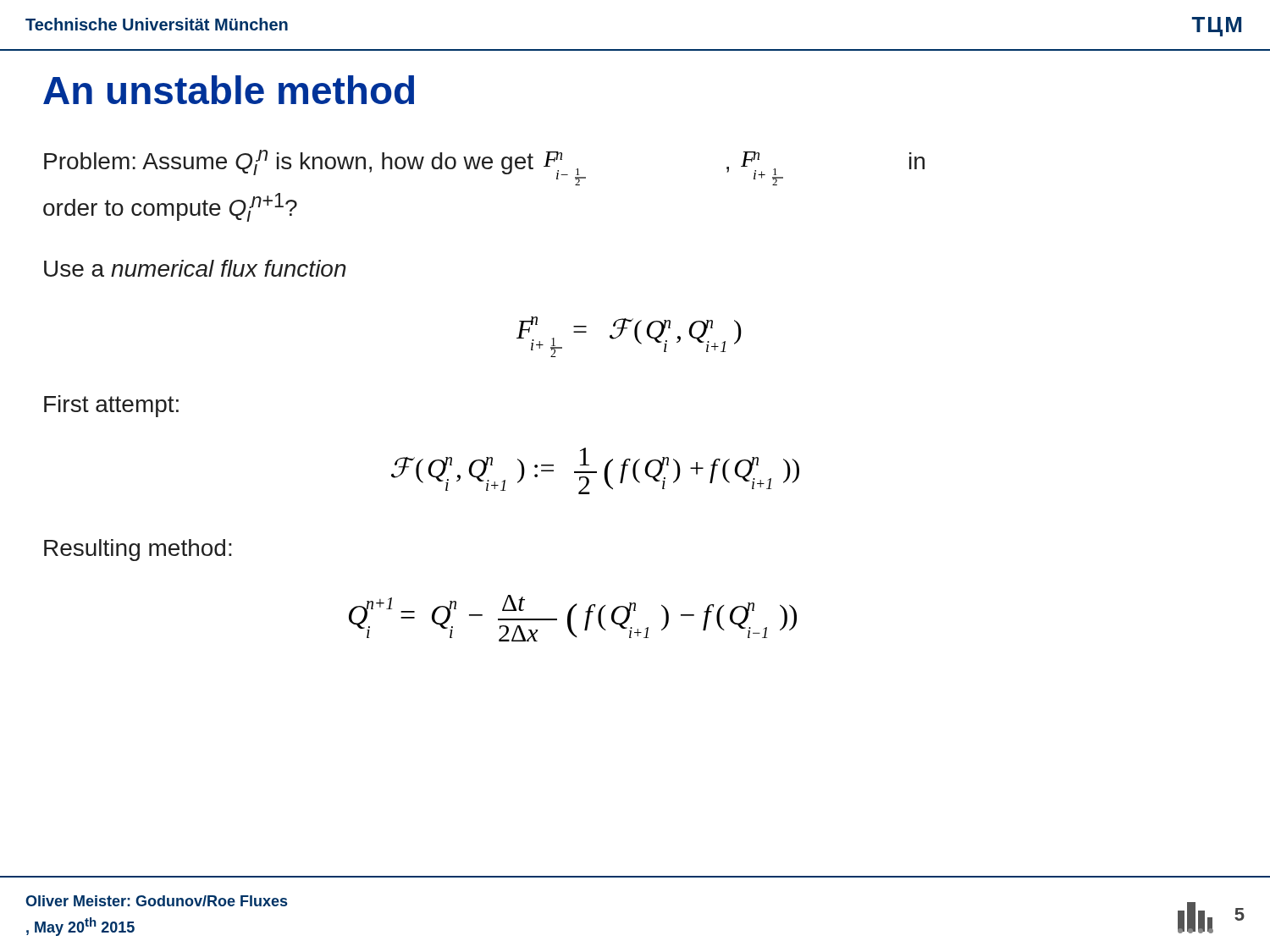Viewport: 1270px width, 952px height.
Task: Select the formula that says "ℱ ( Q n i"
Action: pos(635,471)
